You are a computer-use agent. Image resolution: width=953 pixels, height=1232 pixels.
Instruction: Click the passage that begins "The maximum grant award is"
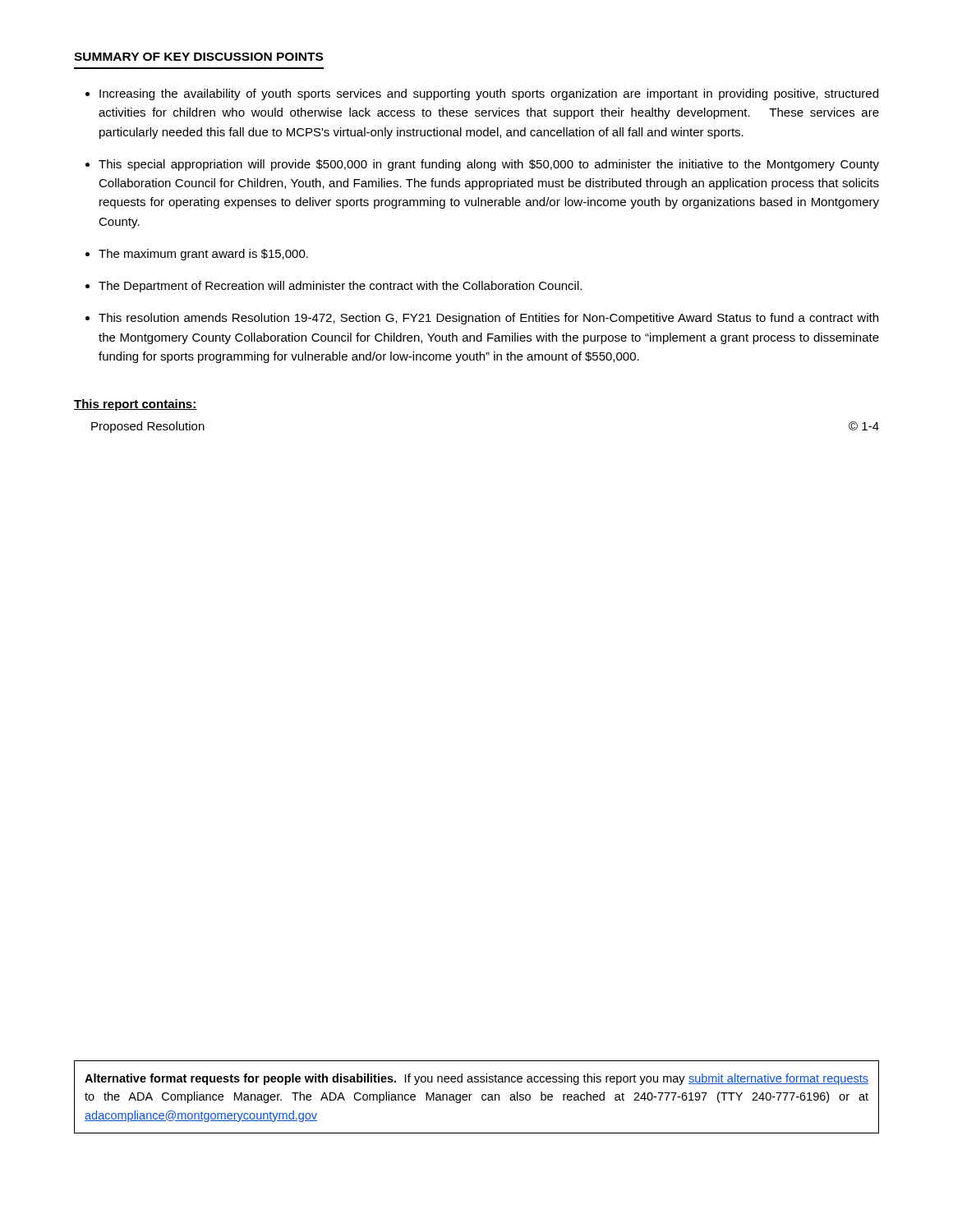[x=204, y=253]
